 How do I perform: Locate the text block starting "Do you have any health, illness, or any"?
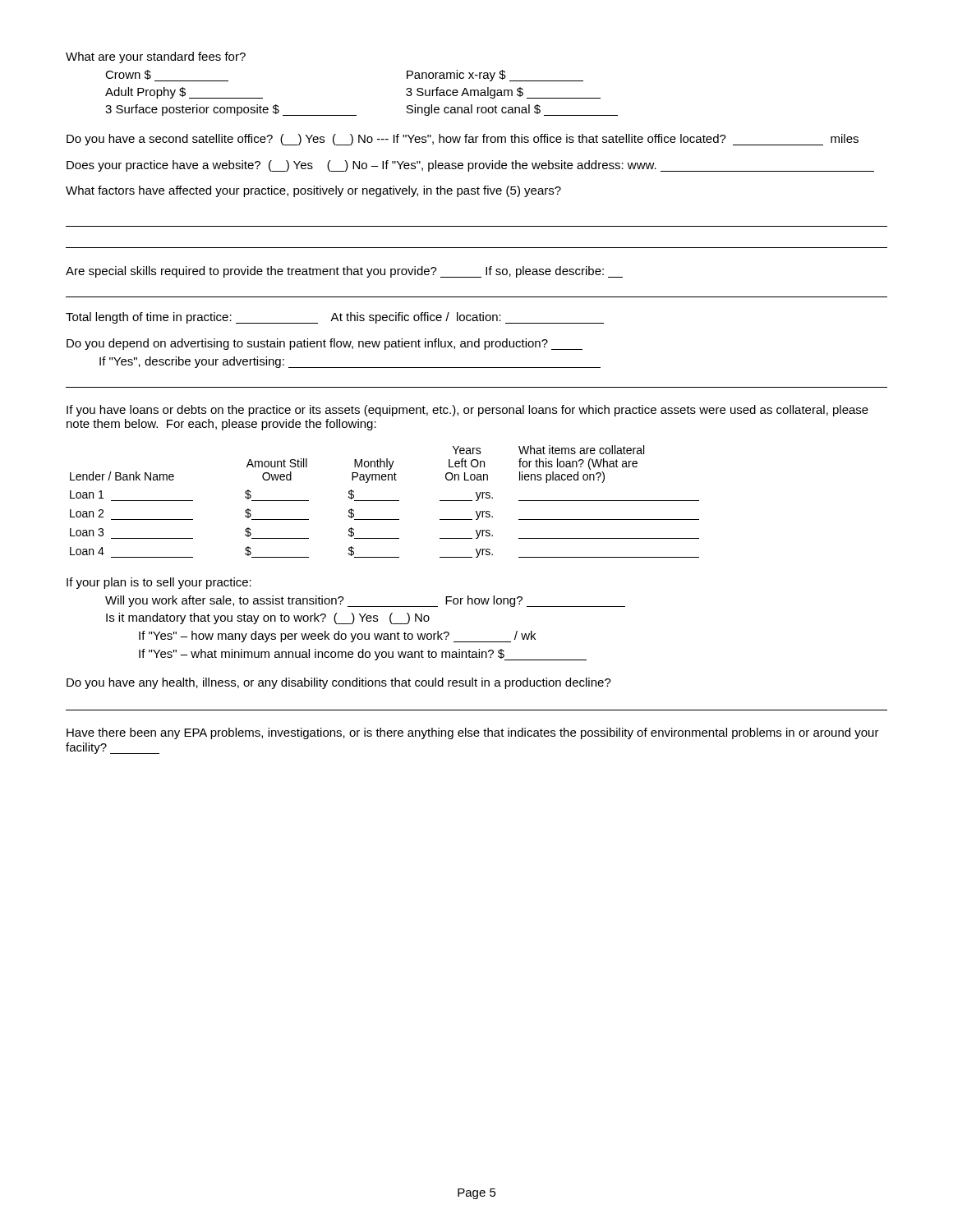(476, 693)
